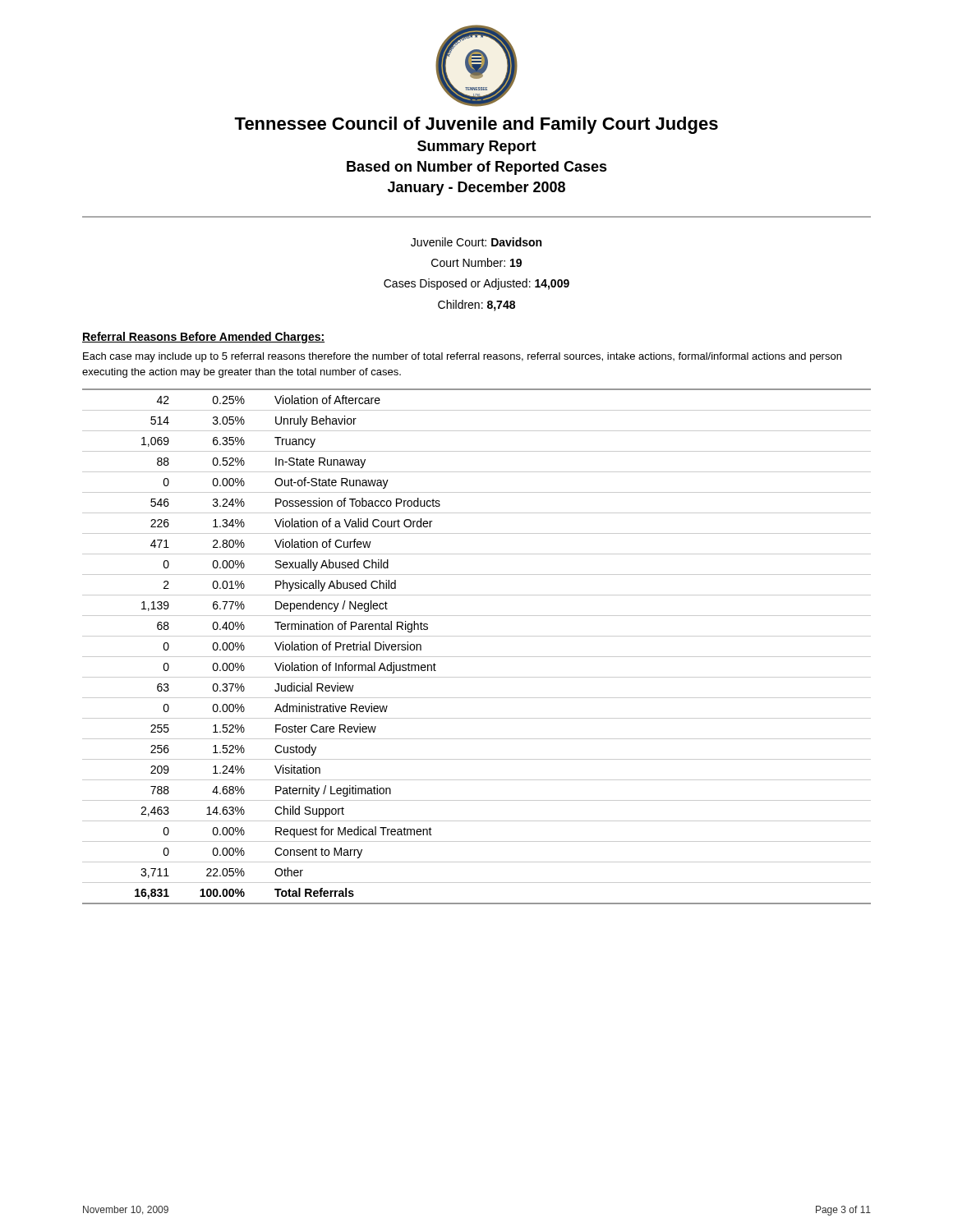The width and height of the screenshot is (953, 1232).
Task: Find the element starting "January - December 2008"
Action: coord(476,187)
